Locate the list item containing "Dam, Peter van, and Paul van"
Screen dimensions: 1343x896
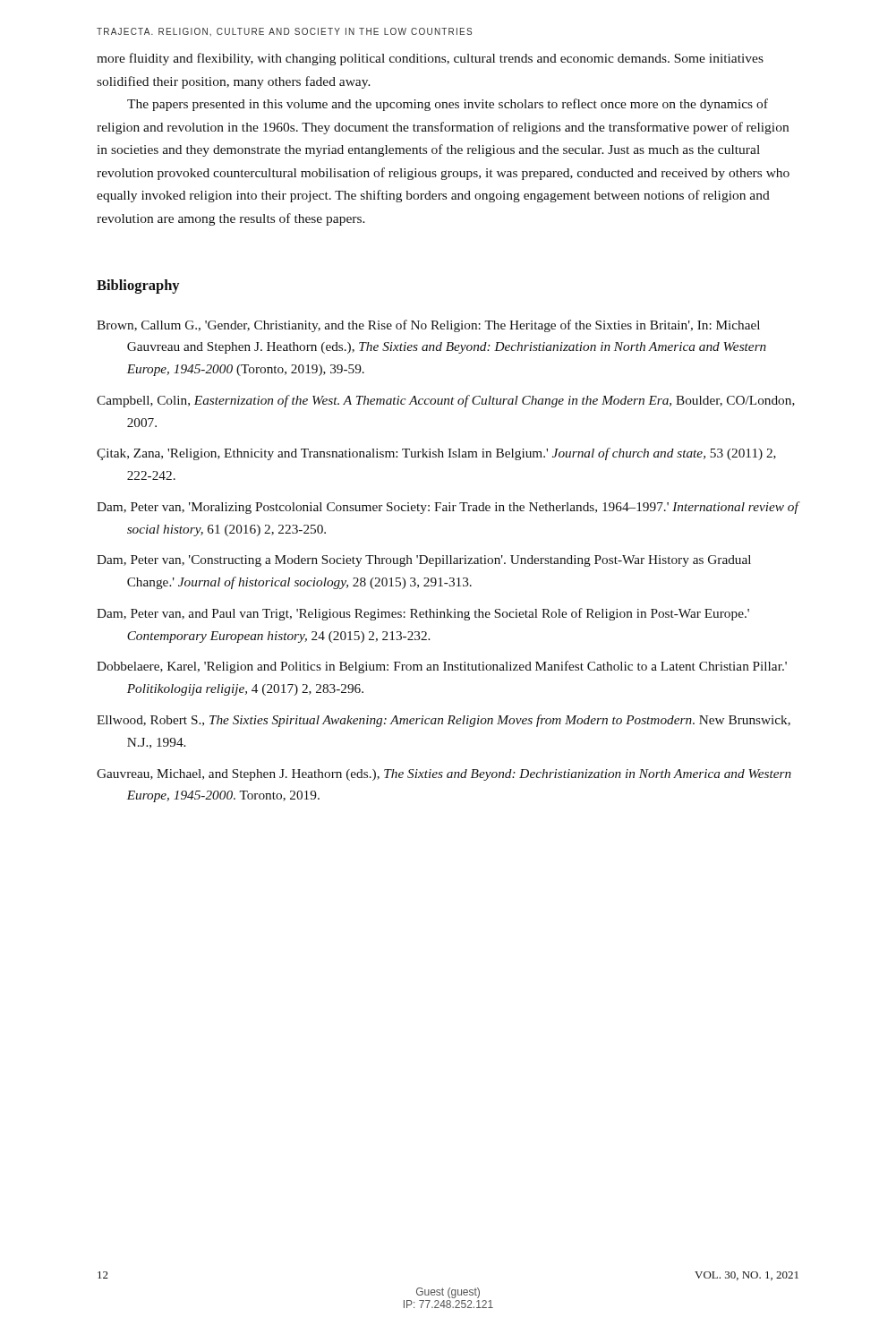[x=423, y=624]
